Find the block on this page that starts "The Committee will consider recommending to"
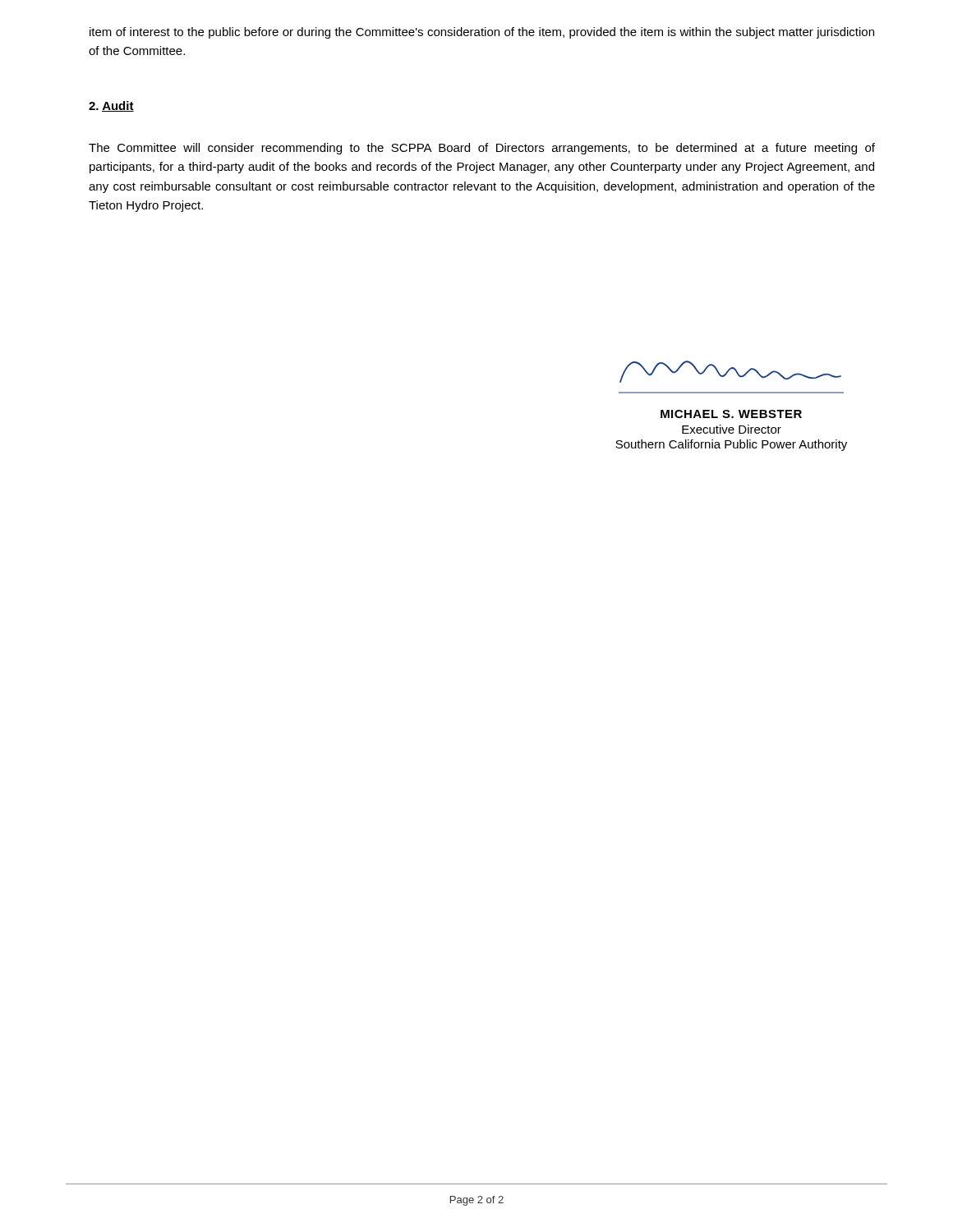The width and height of the screenshot is (953, 1232). tap(482, 176)
